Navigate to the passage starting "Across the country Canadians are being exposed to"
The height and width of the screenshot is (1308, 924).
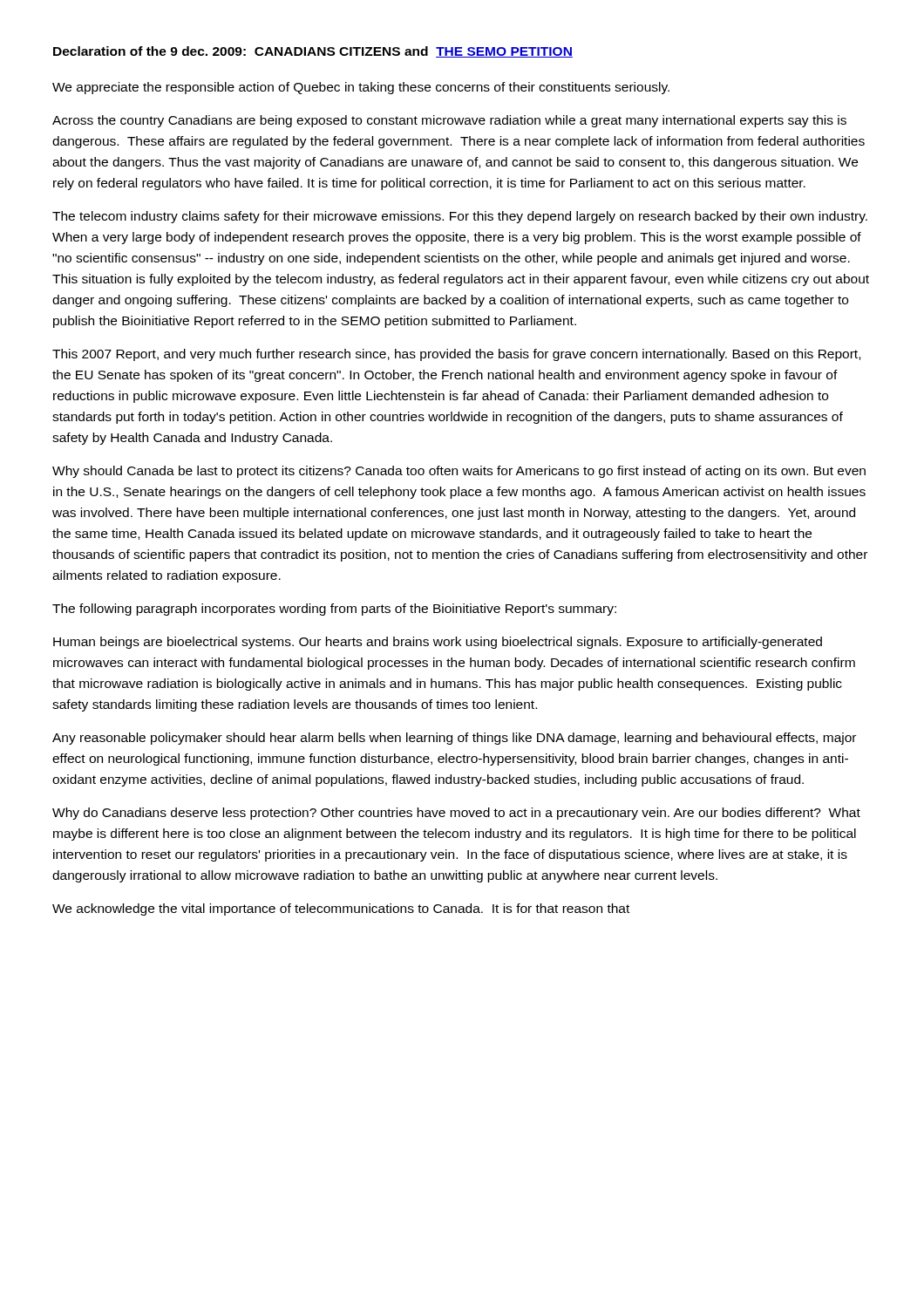pos(462,151)
